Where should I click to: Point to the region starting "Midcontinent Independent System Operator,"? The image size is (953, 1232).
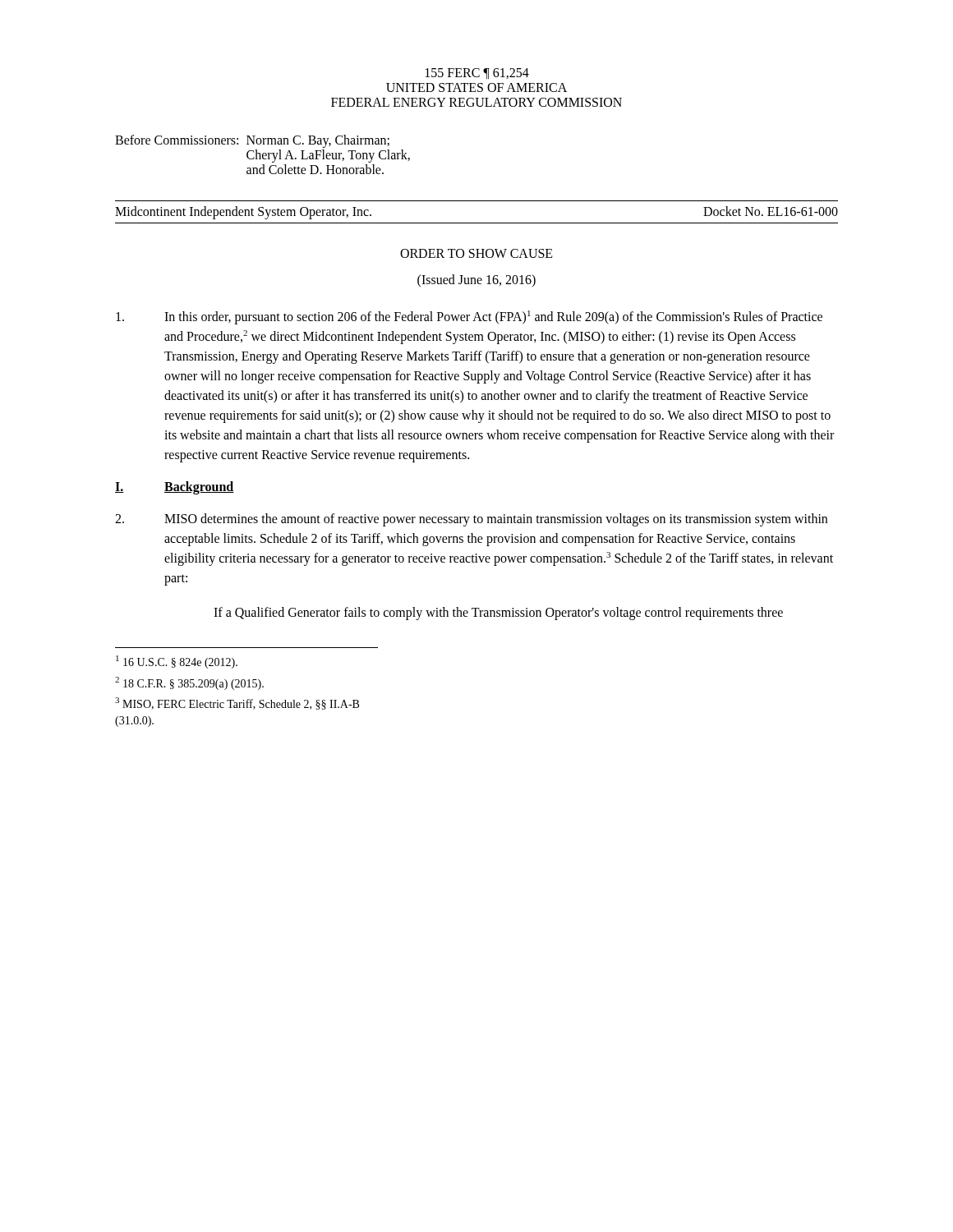[x=476, y=212]
